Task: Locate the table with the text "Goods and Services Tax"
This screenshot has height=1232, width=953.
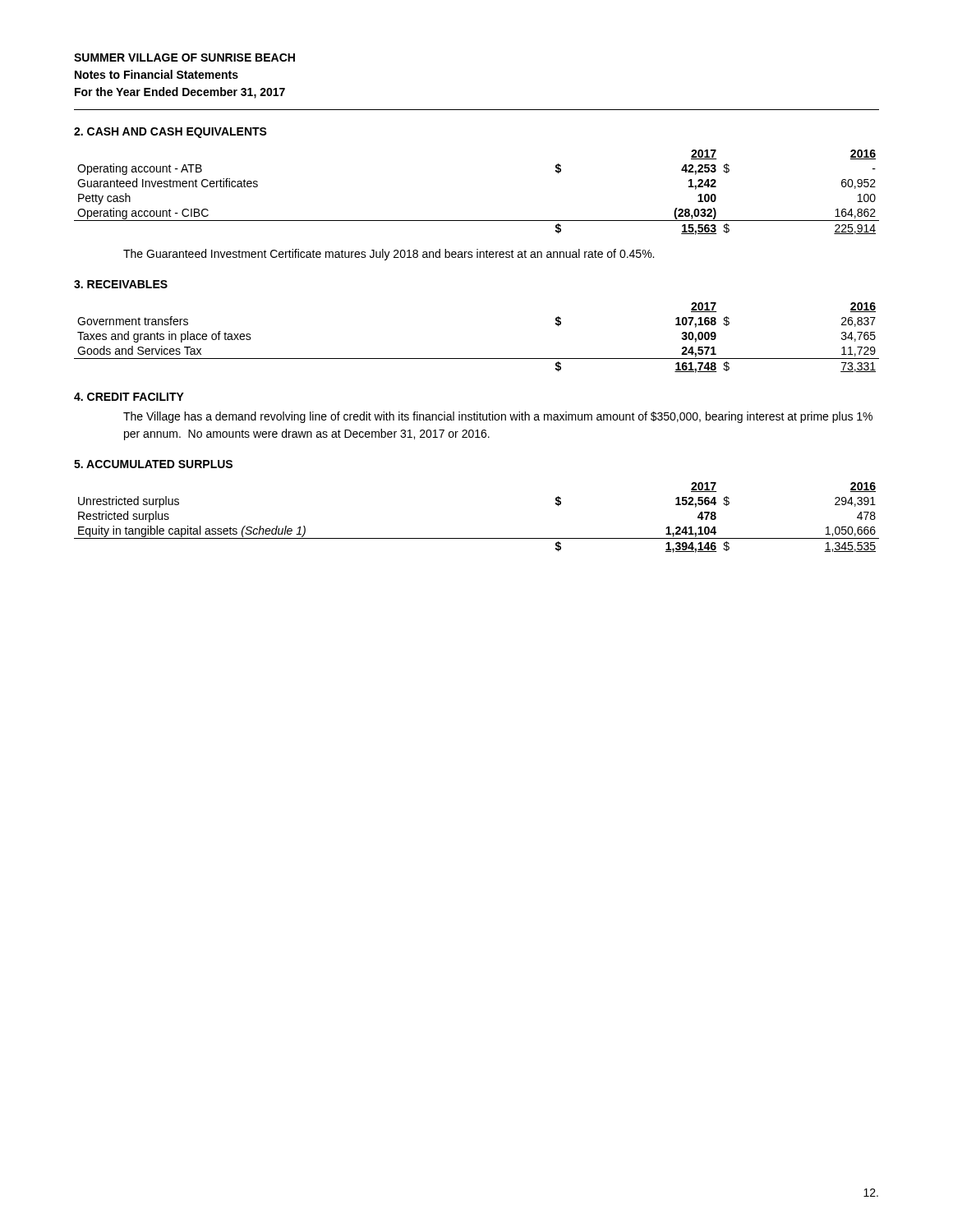Action: [x=476, y=336]
